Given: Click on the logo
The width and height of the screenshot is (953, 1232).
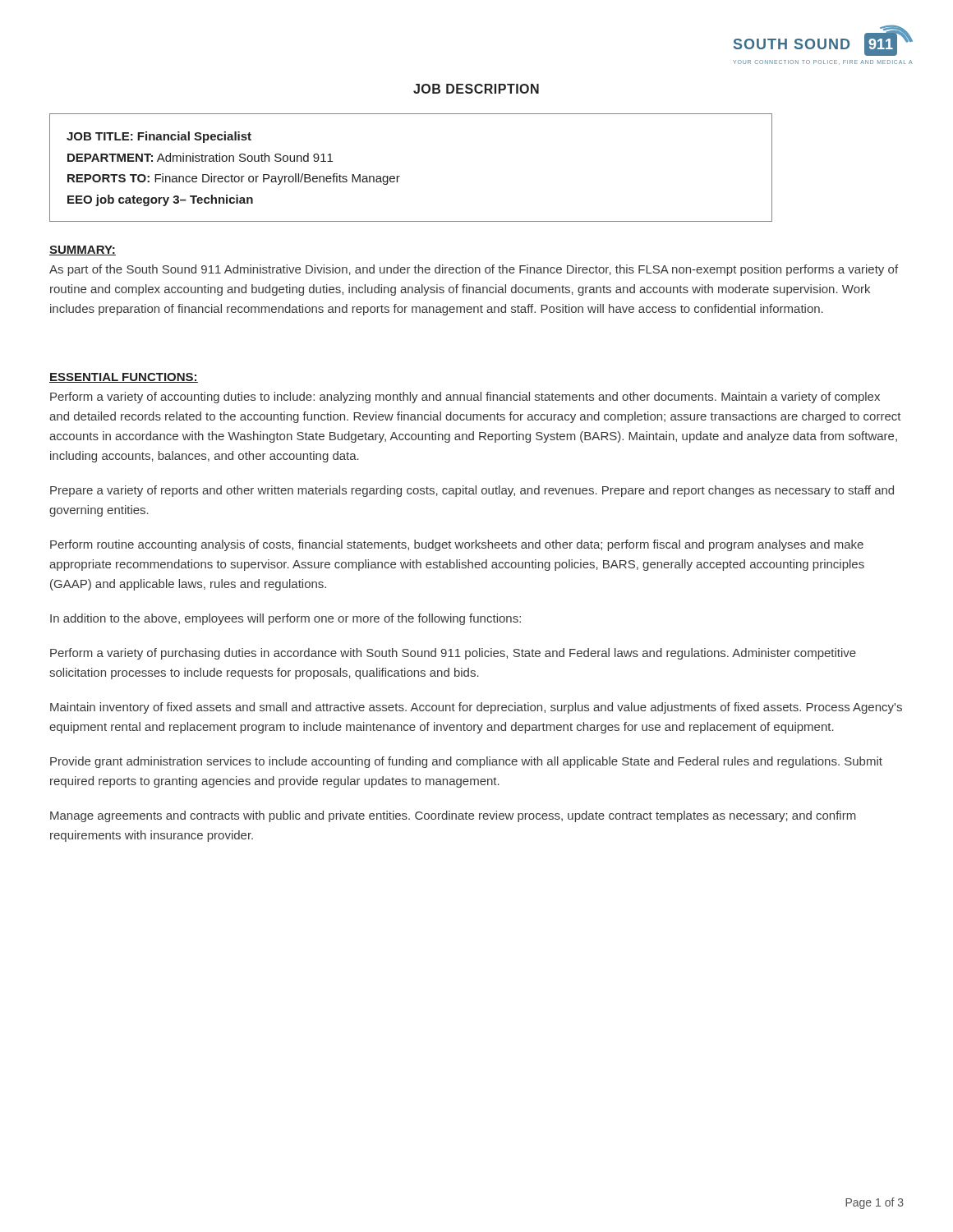Looking at the screenshot, I should (823, 49).
